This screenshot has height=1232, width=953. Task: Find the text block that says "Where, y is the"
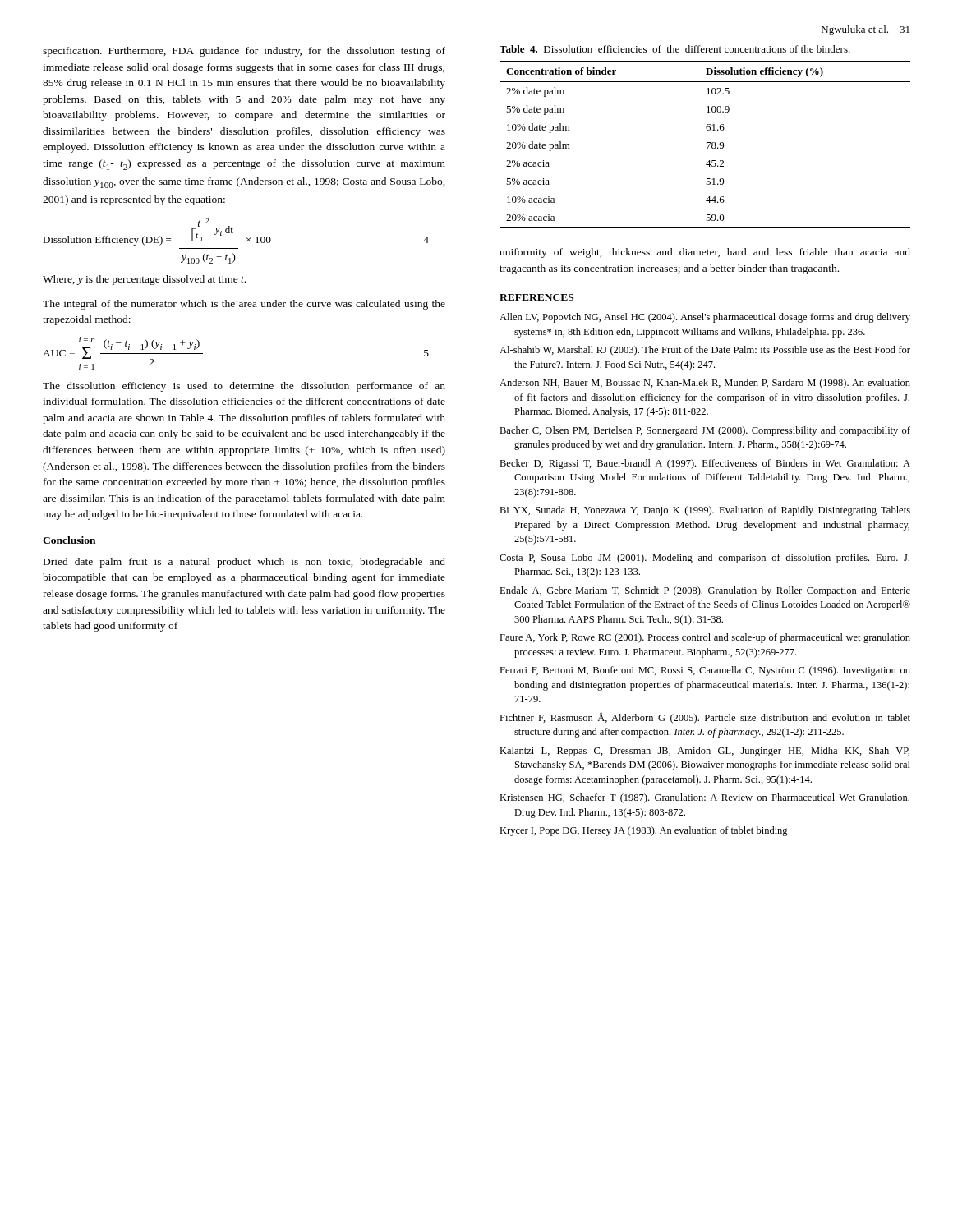point(244,279)
